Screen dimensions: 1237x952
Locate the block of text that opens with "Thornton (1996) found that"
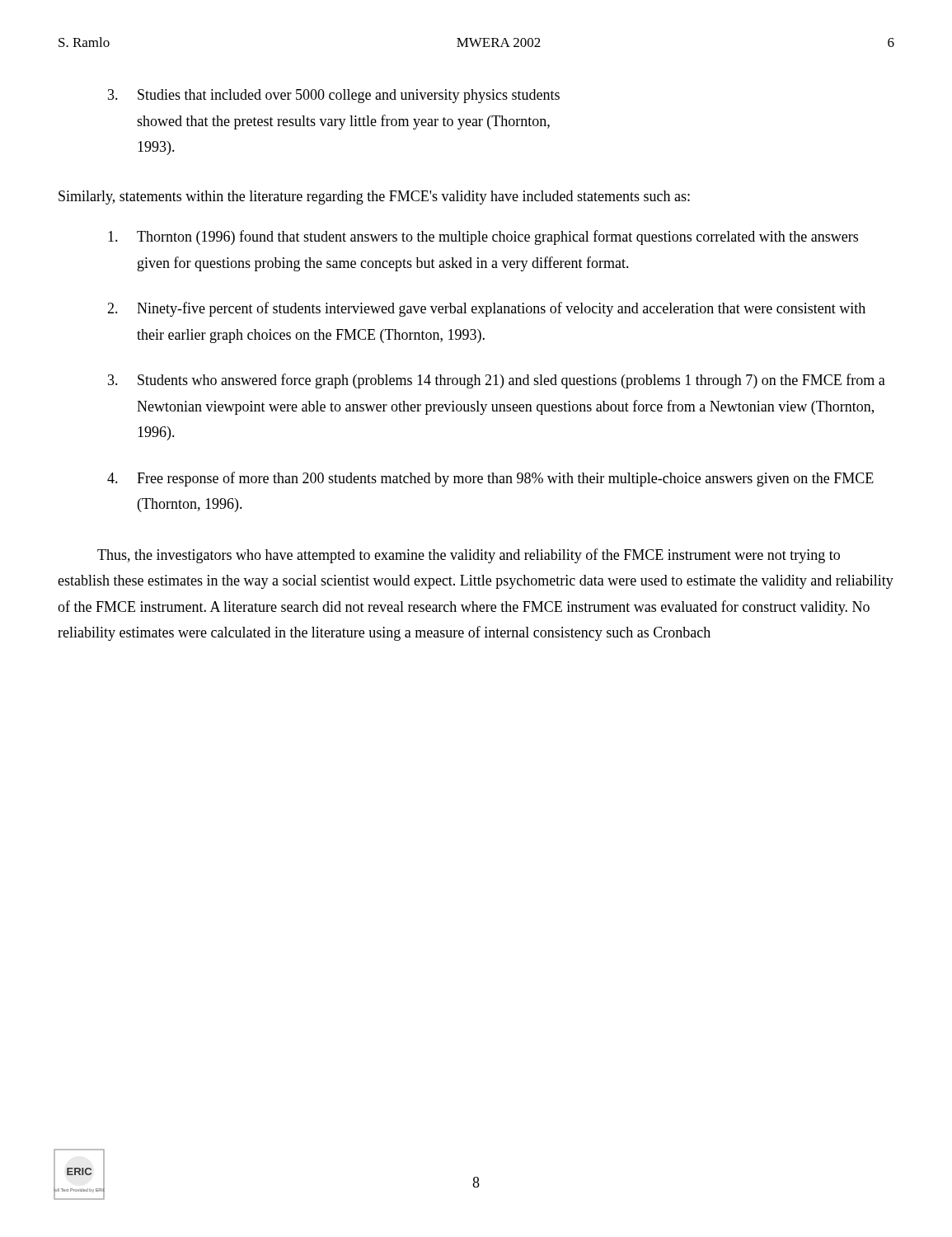501,250
